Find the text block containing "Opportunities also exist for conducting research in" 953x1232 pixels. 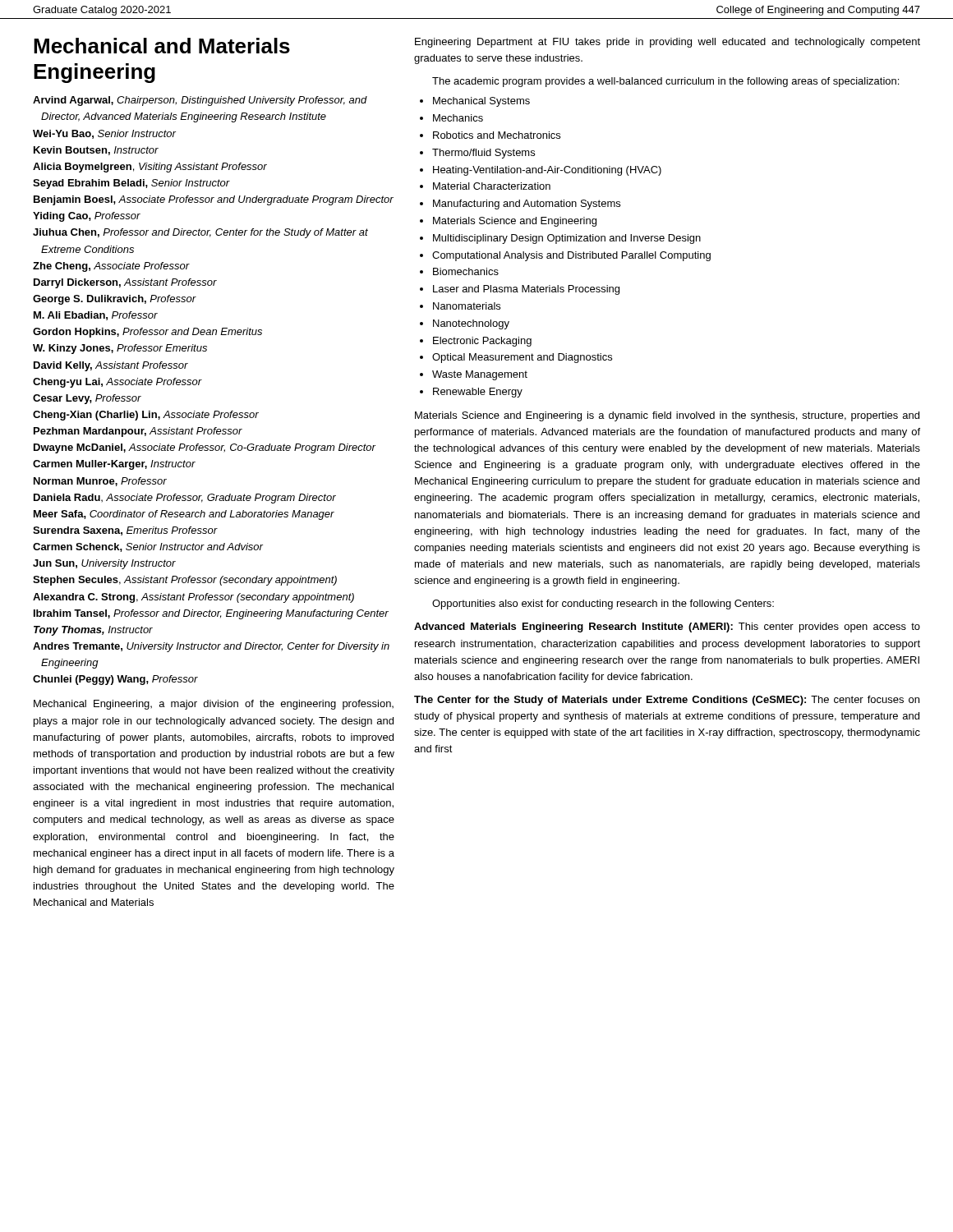[603, 604]
